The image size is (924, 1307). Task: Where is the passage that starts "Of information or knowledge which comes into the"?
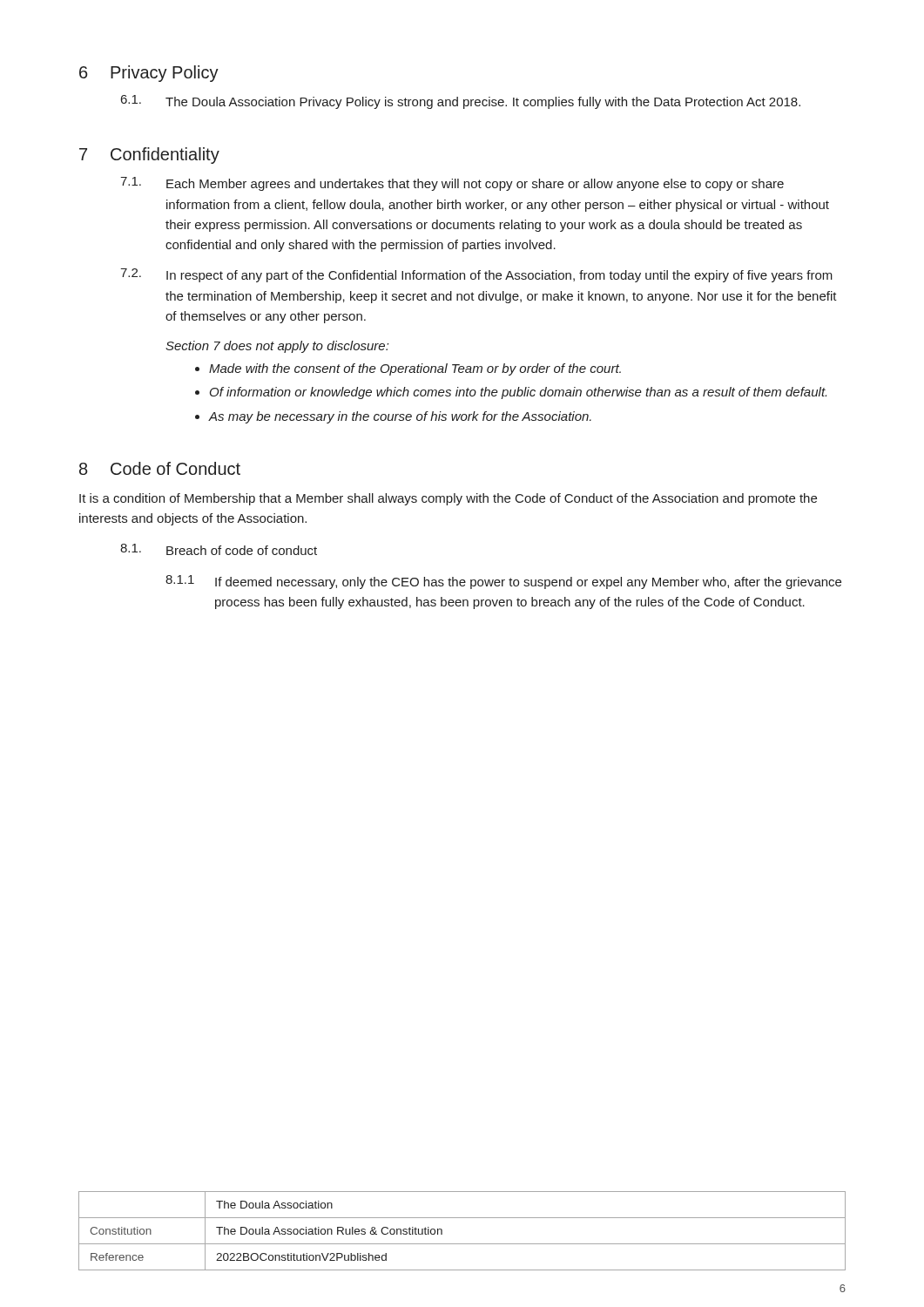[519, 392]
